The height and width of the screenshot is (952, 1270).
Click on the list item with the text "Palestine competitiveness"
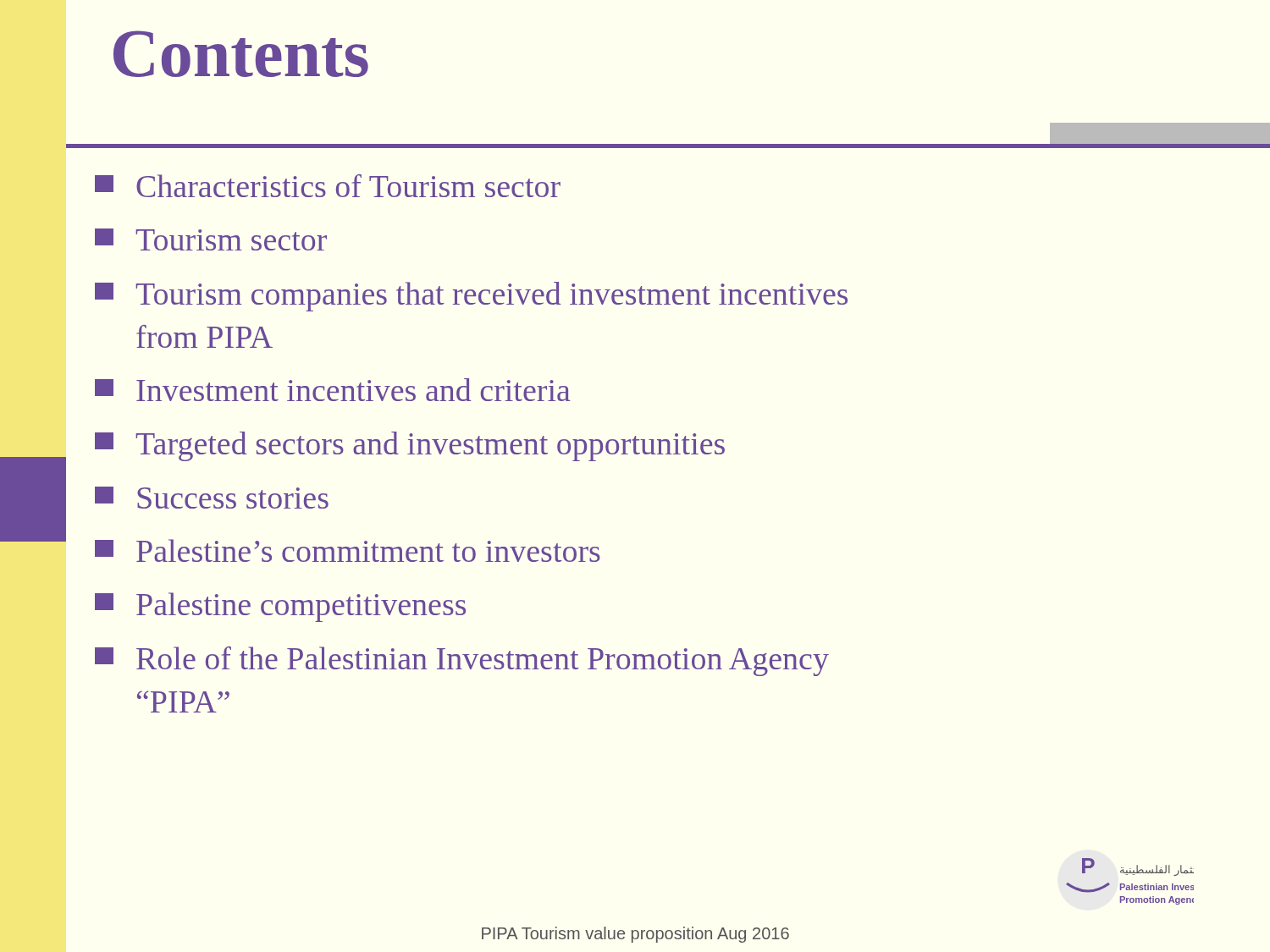280,605
